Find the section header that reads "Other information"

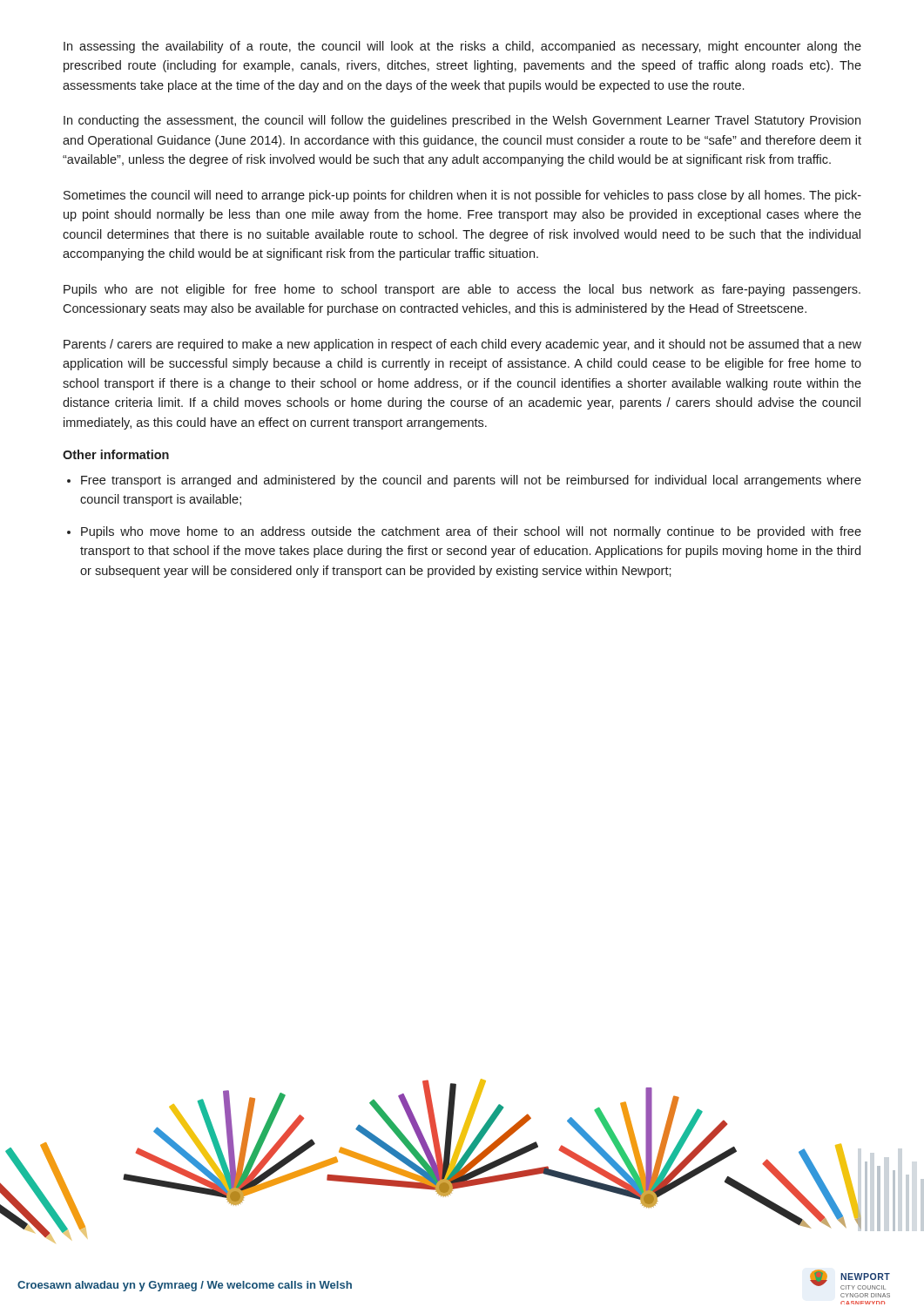coord(116,455)
